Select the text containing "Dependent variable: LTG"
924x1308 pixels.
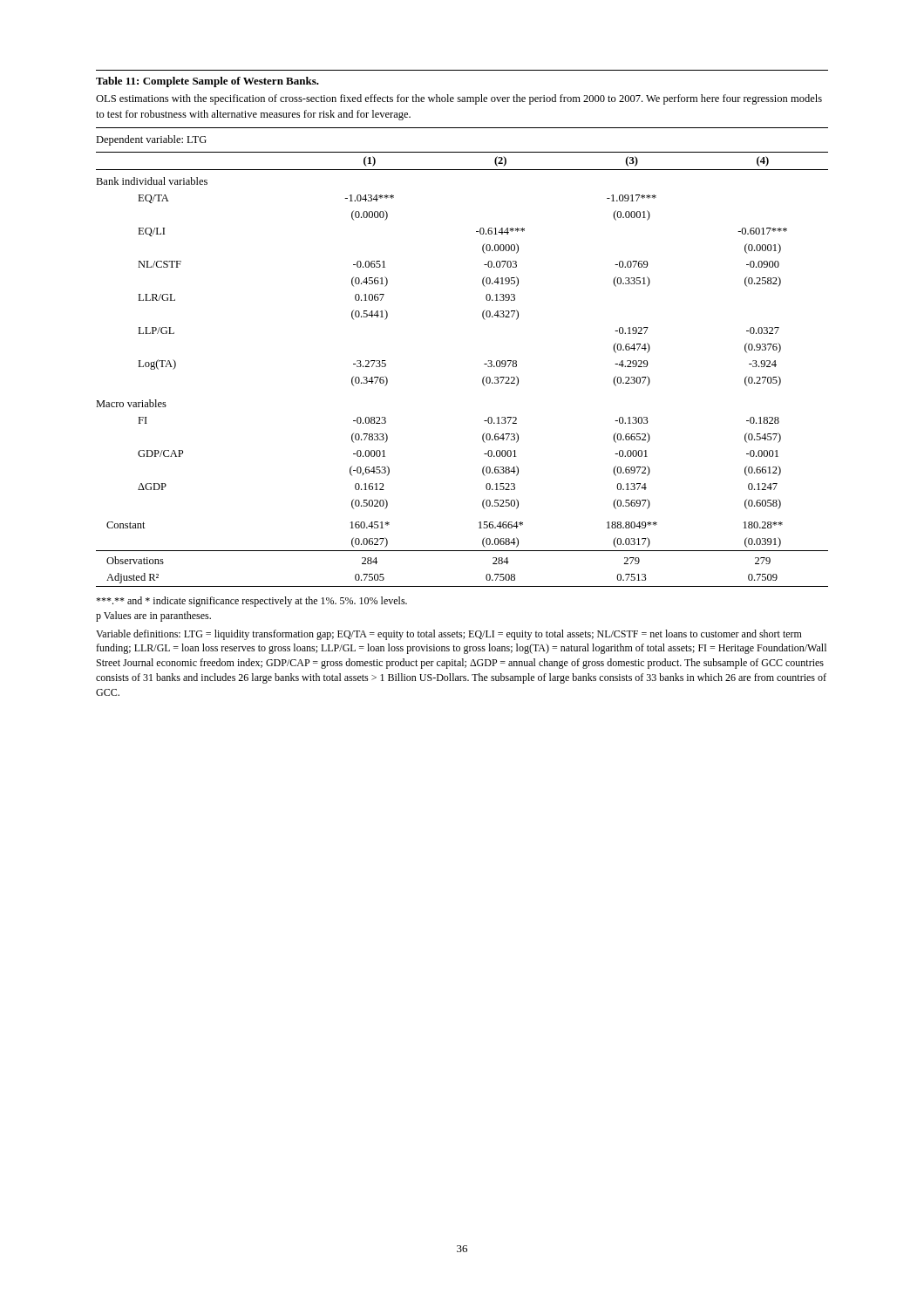tap(151, 139)
